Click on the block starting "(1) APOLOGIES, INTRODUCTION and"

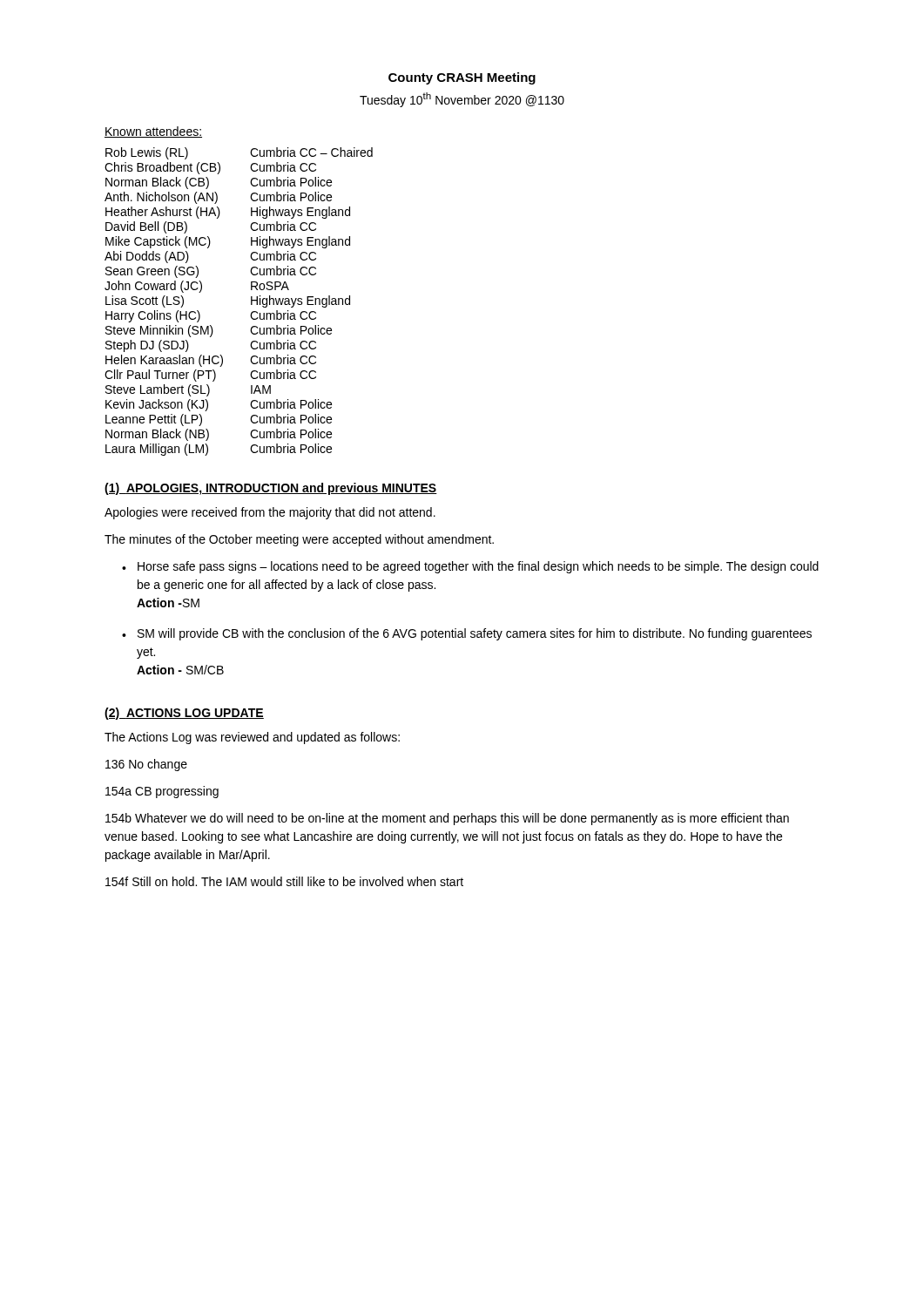coord(270,488)
